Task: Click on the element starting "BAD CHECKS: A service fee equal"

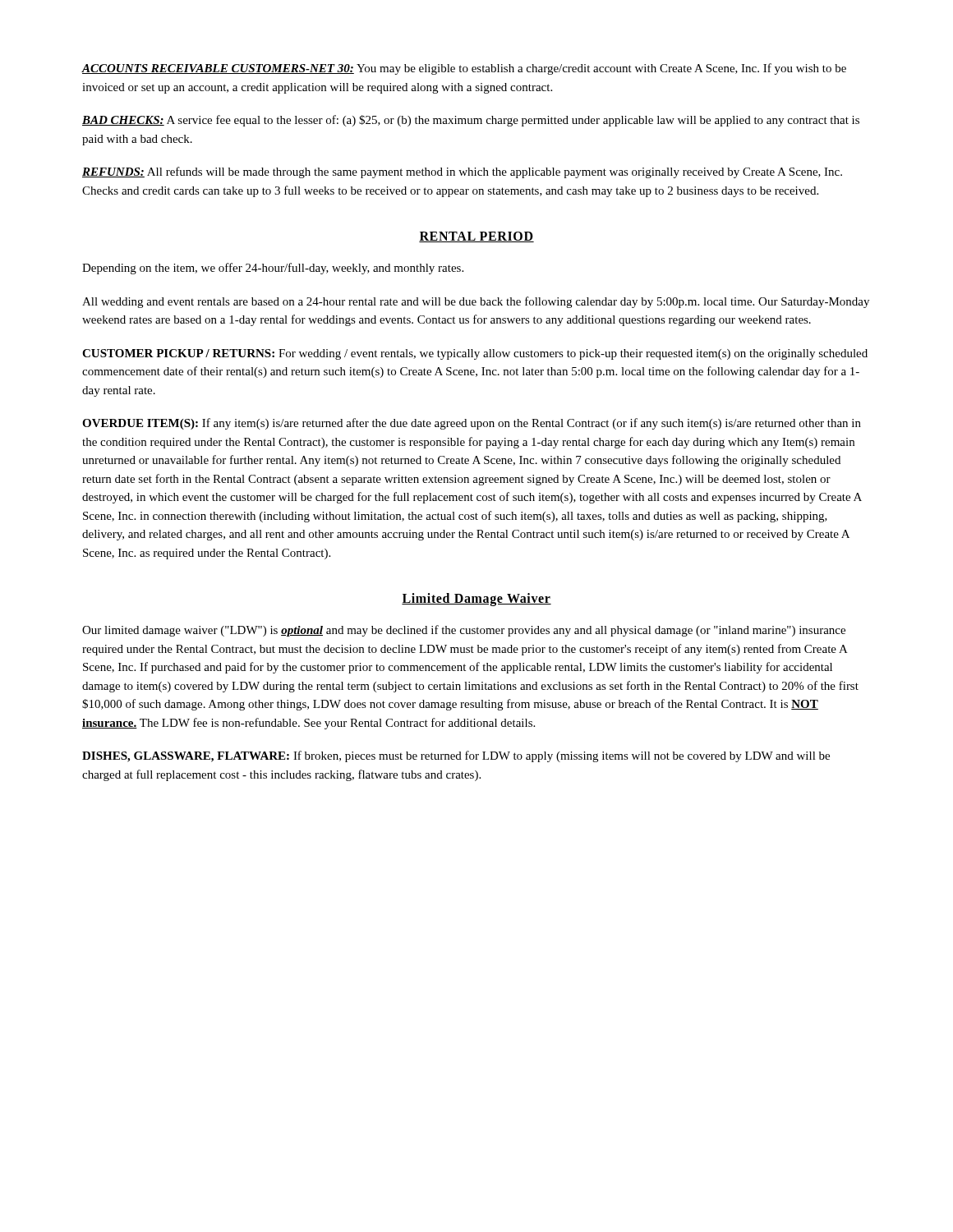Action: pos(476,129)
